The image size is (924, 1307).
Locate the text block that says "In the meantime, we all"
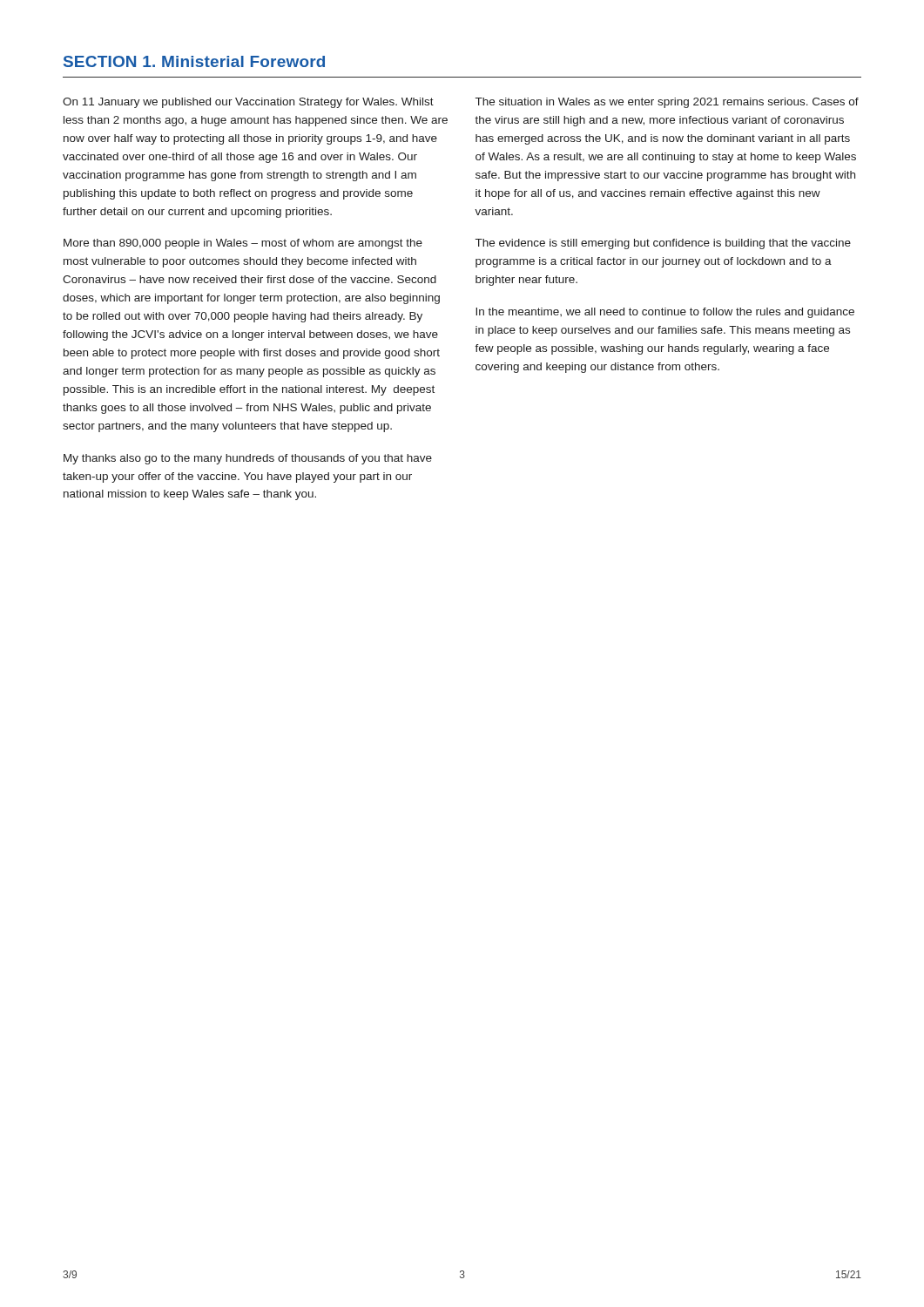coord(665,339)
